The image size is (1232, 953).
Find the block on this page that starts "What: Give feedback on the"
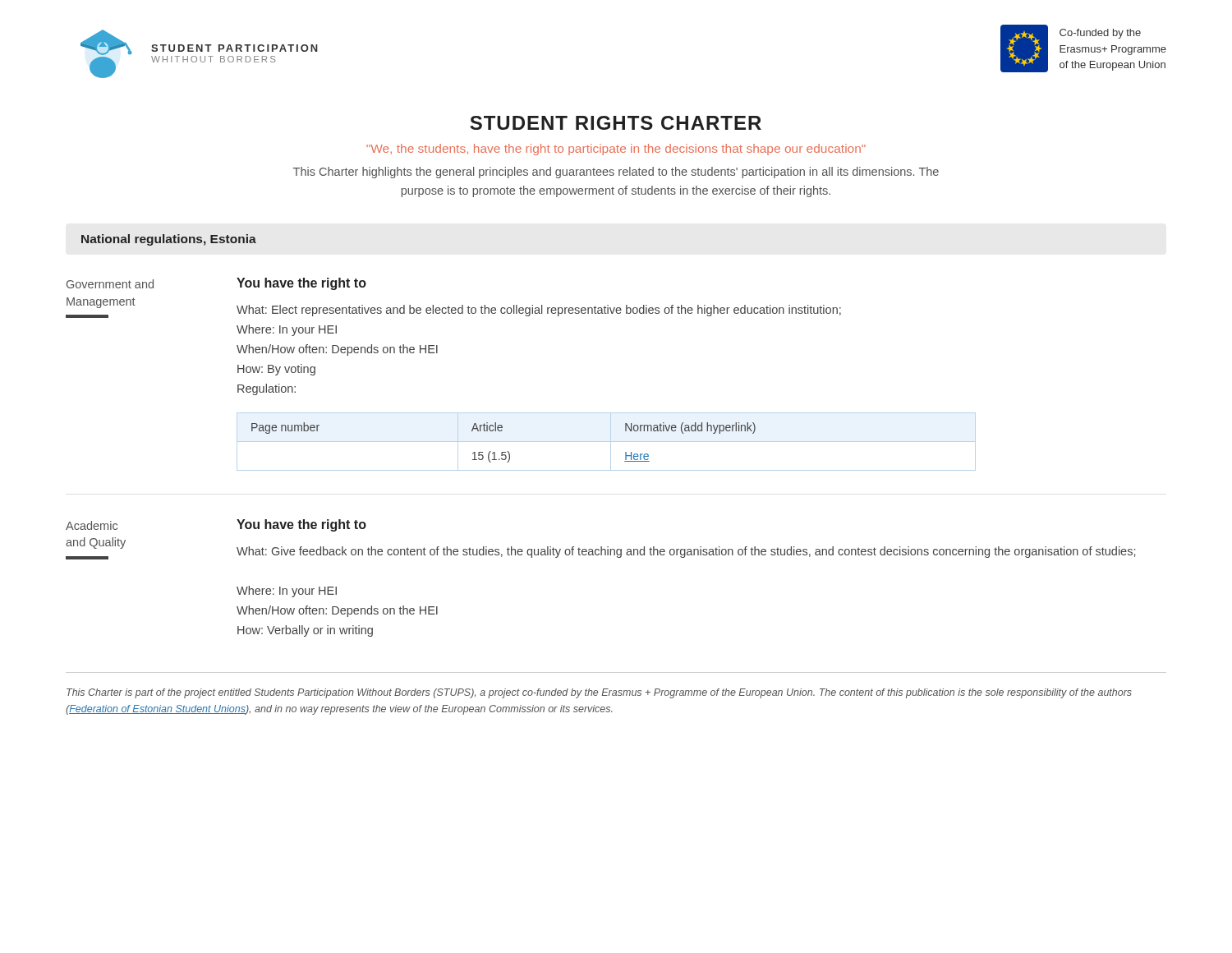click(x=686, y=552)
